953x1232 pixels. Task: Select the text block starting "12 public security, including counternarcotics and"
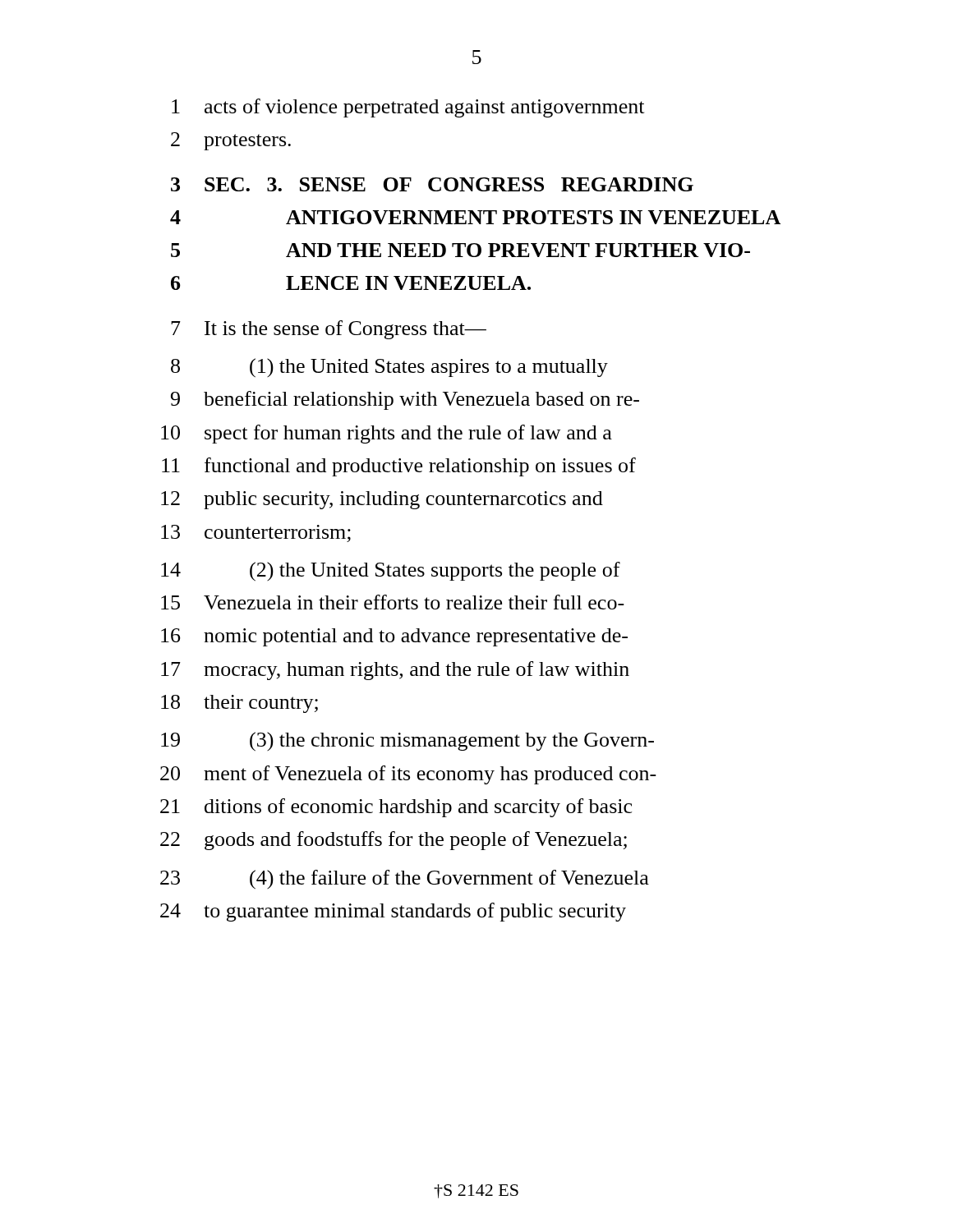click(x=493, y=499)
